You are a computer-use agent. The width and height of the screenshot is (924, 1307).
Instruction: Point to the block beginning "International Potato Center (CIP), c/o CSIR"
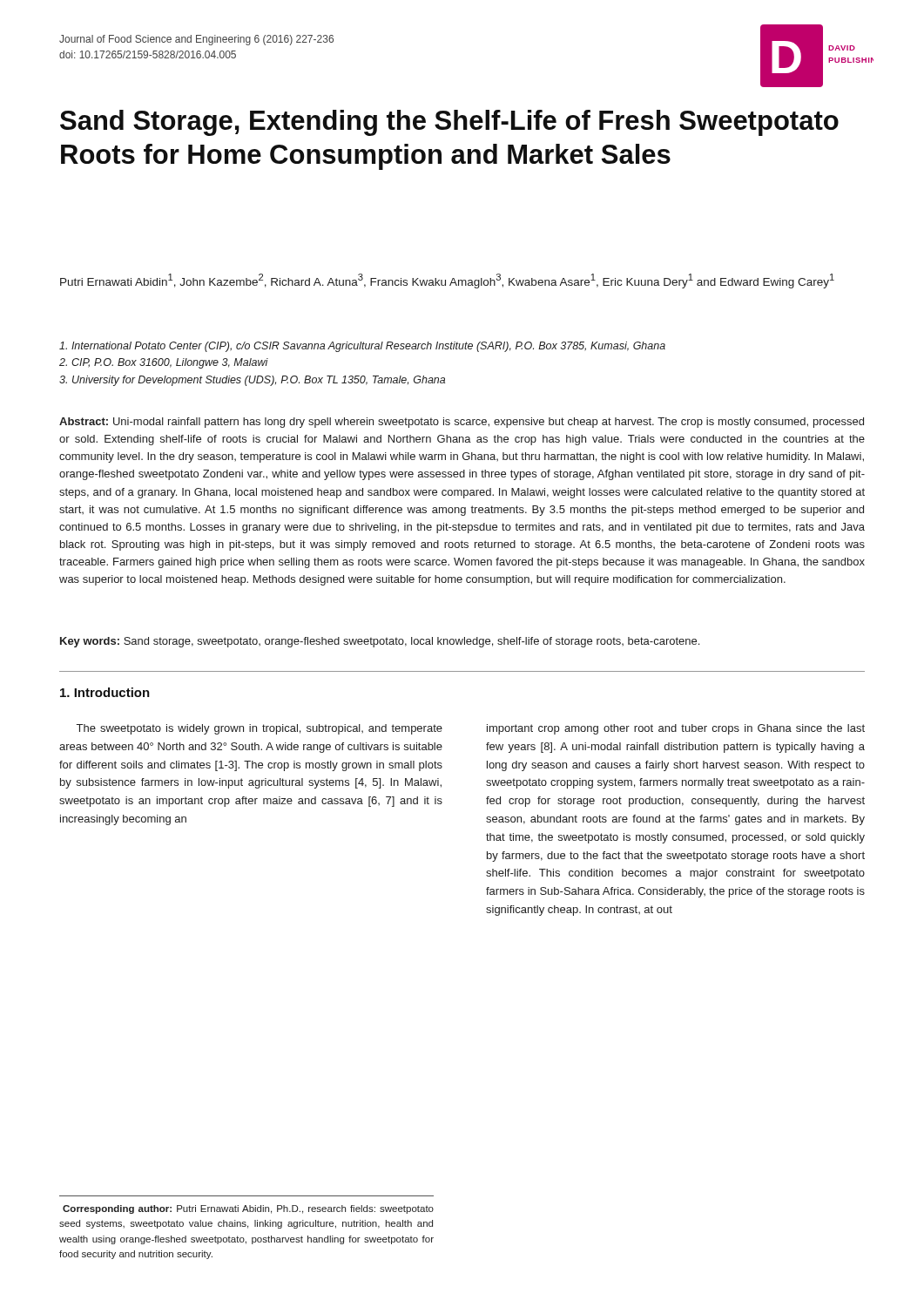tap(362, 347)
